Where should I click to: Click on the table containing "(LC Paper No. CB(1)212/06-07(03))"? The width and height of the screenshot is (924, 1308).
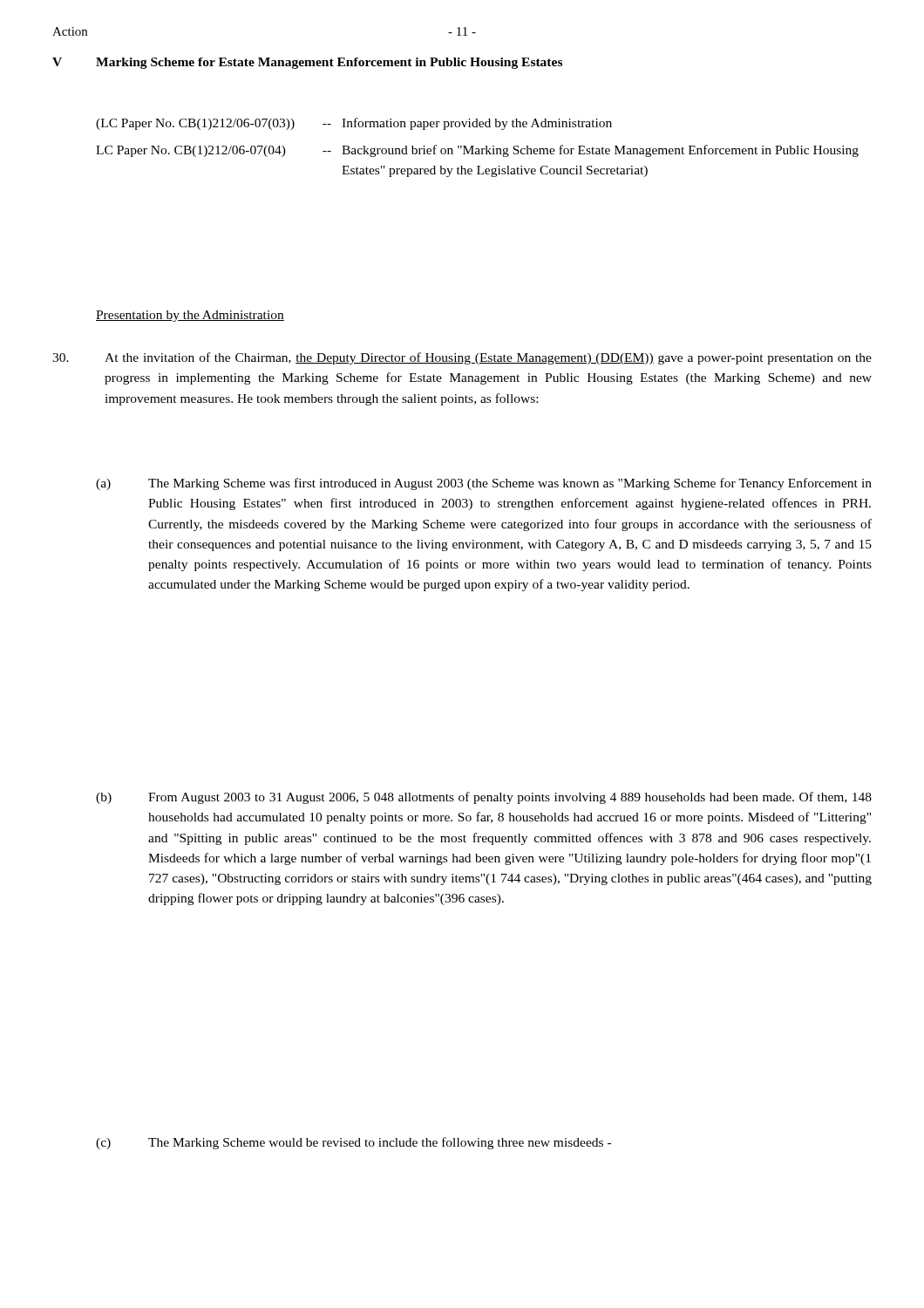tap(484, 147)
